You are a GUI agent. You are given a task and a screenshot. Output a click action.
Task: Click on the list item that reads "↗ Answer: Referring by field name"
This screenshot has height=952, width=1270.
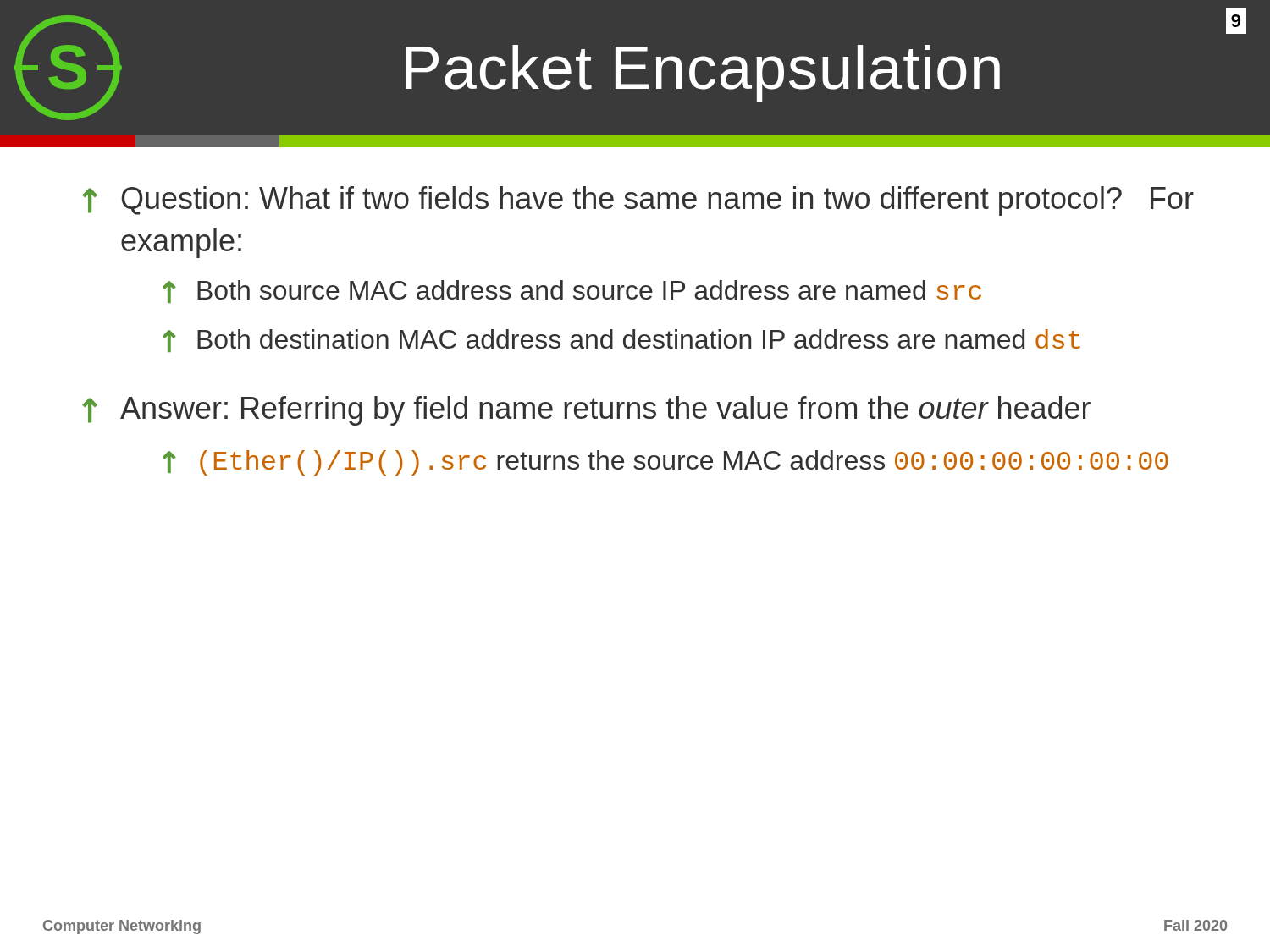639,410
